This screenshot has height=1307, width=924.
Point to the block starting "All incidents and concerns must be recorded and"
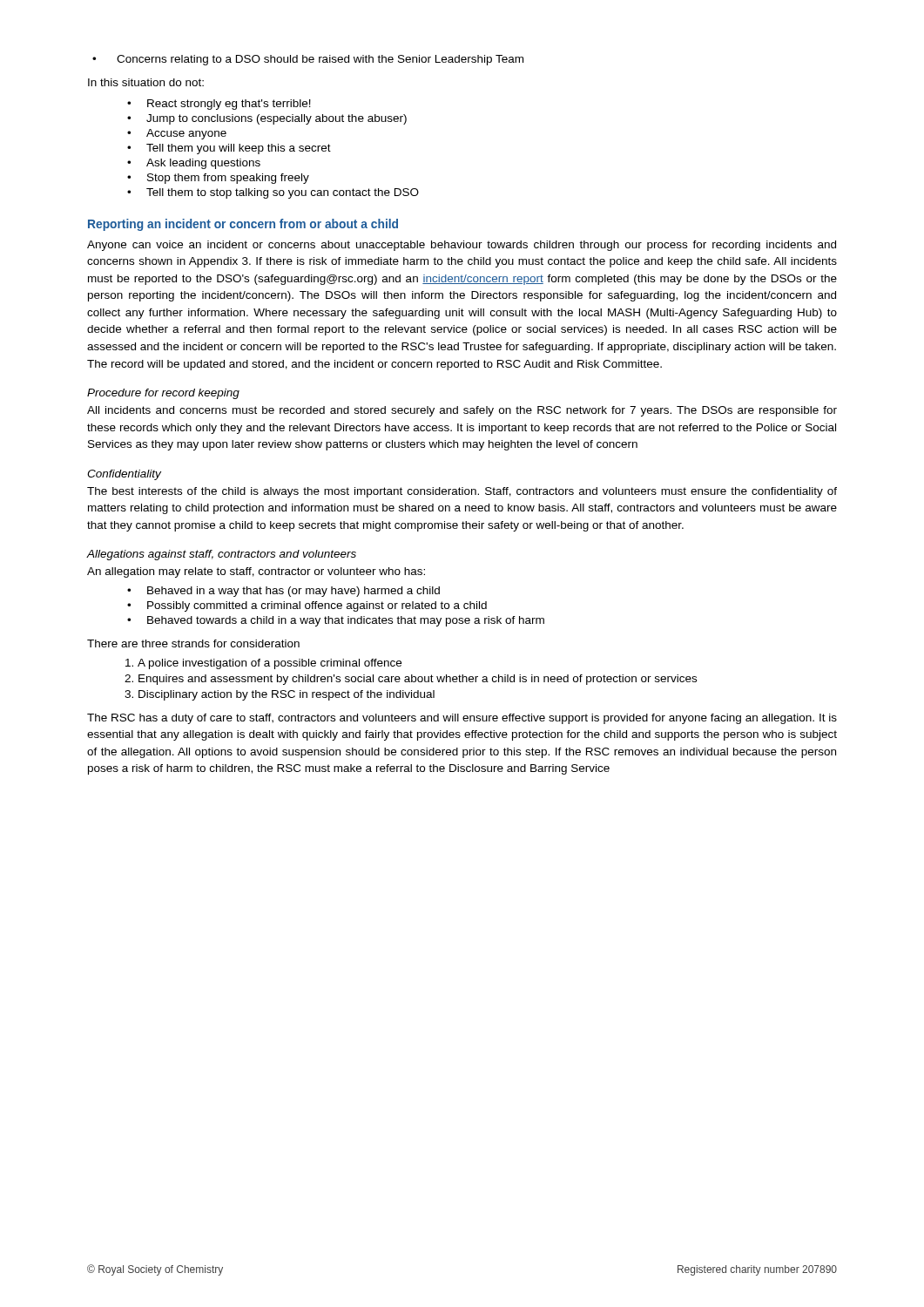(x=462, y=427)
